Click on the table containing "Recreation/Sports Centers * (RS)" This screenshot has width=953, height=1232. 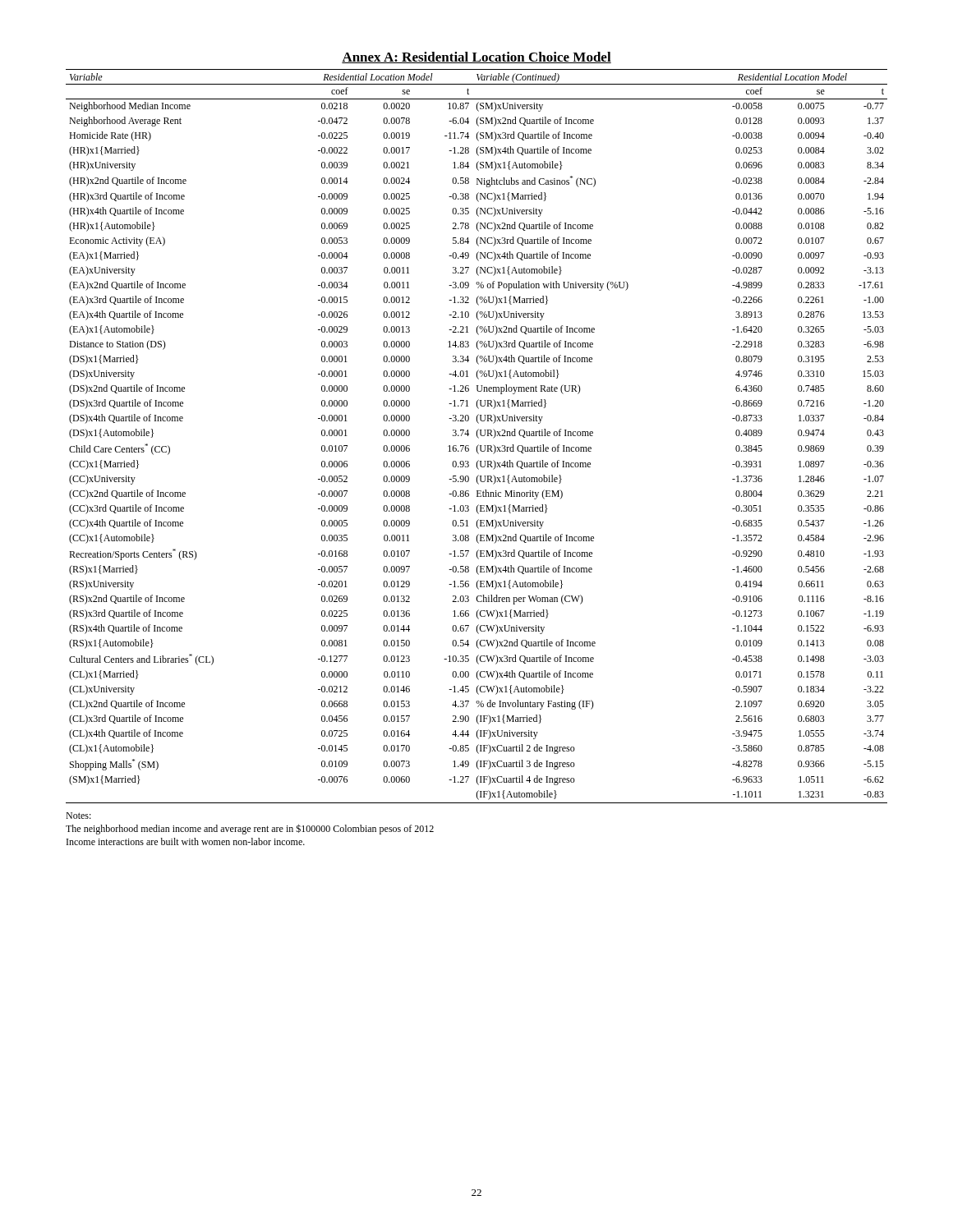coord(476,436)
